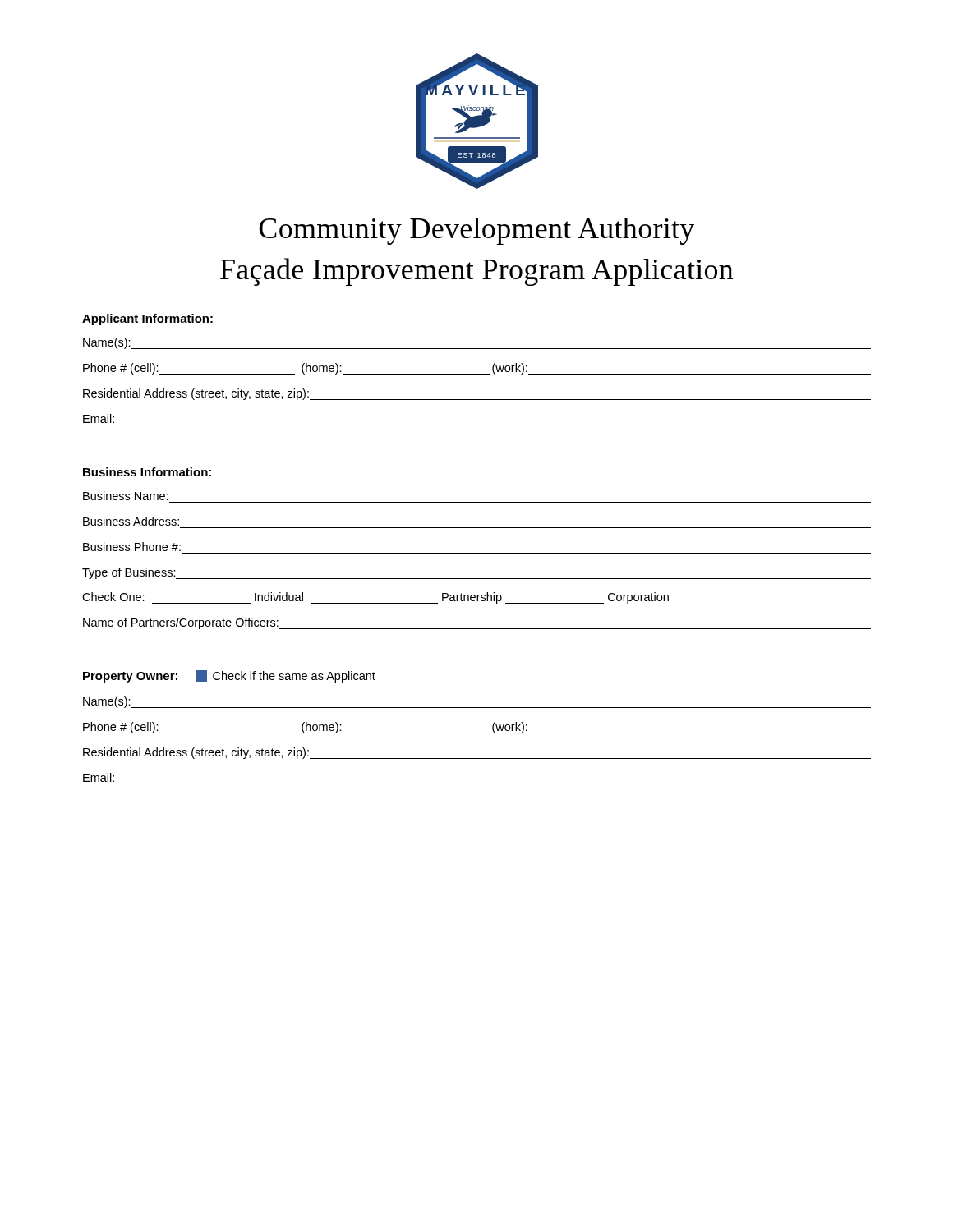Select the text starting "Business Information:"
This screenshot has width=953, height=1232.
147,472
